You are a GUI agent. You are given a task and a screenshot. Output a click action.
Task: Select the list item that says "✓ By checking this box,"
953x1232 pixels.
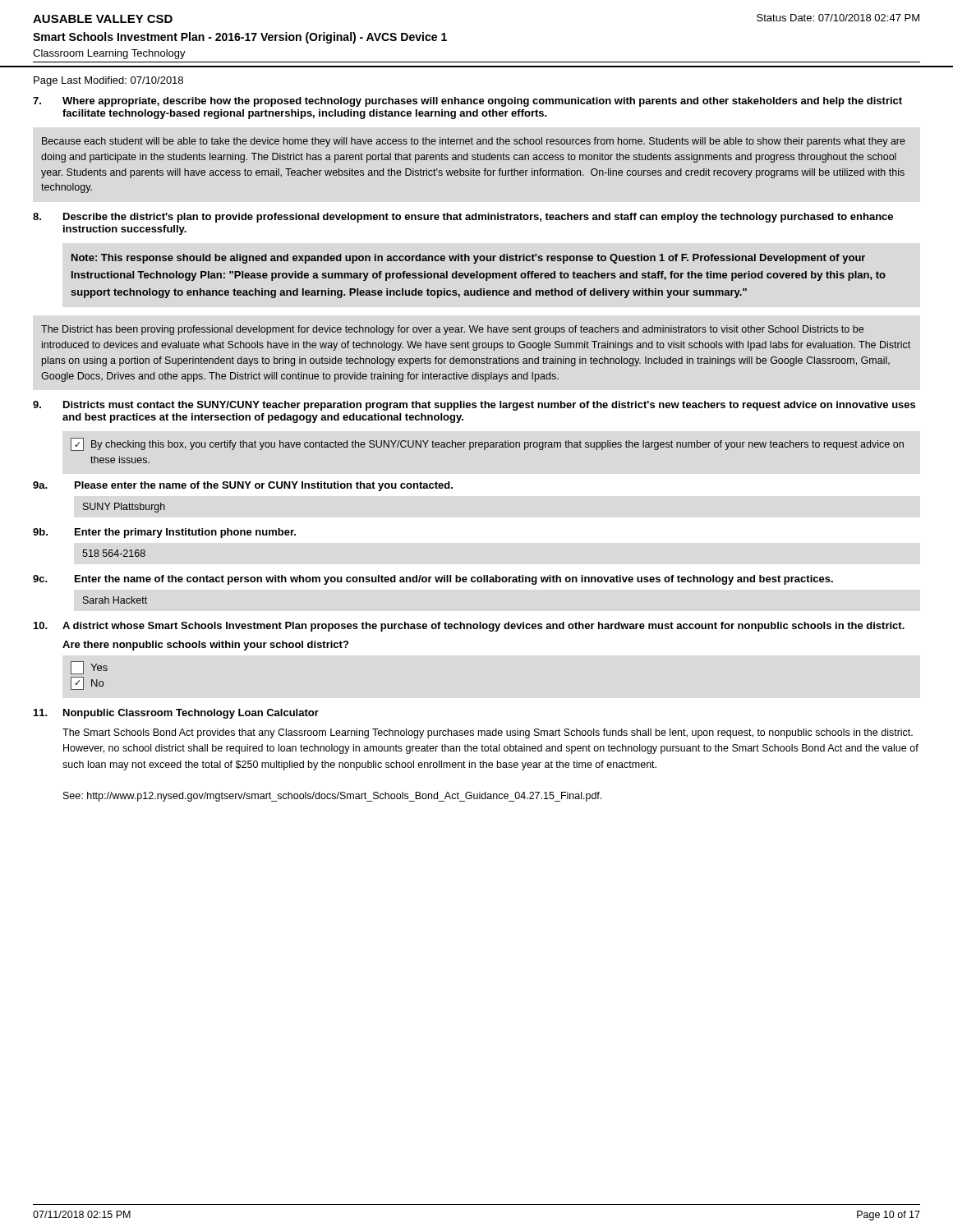491,453
